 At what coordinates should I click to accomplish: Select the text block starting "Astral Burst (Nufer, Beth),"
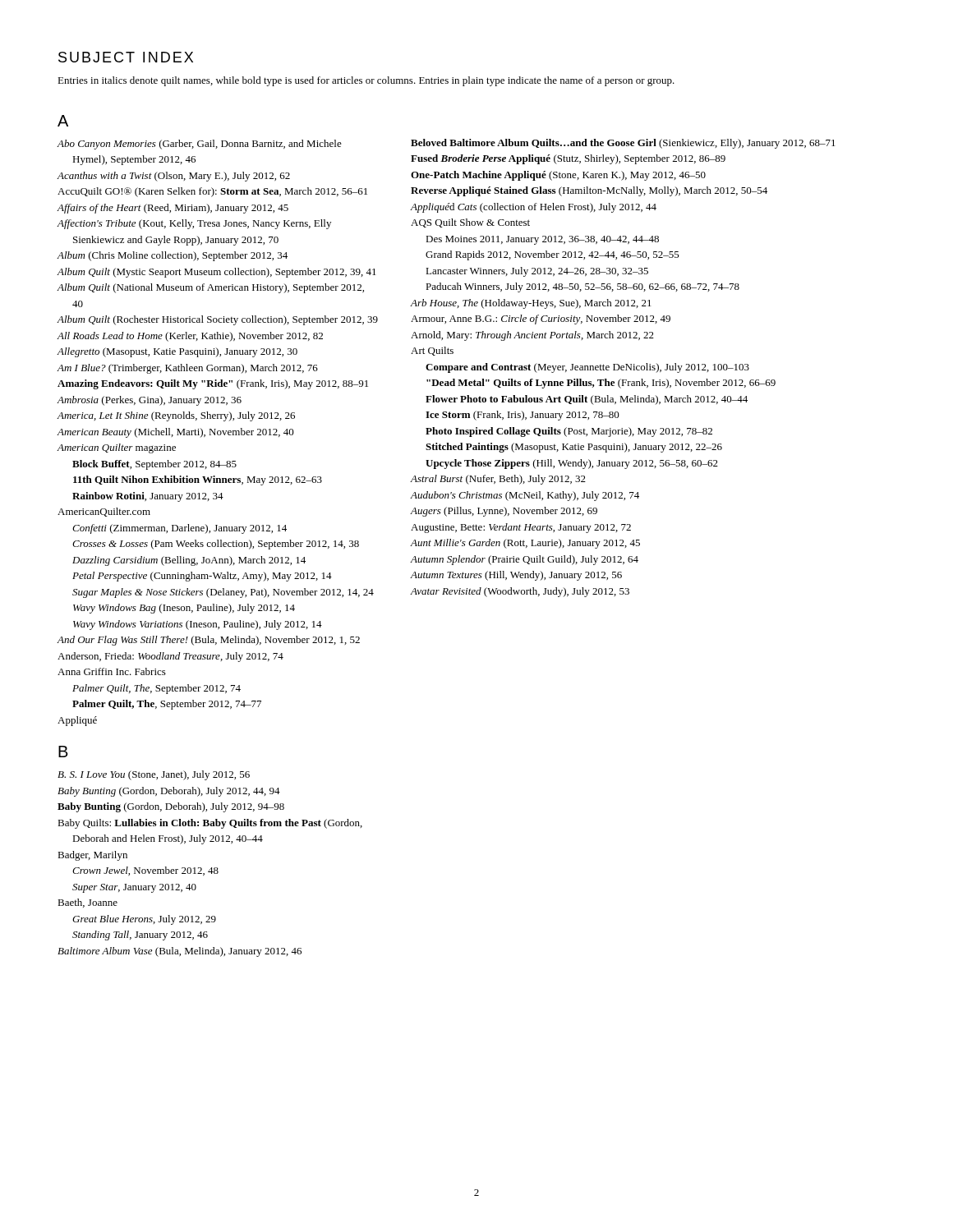click(x=498, y=479)
